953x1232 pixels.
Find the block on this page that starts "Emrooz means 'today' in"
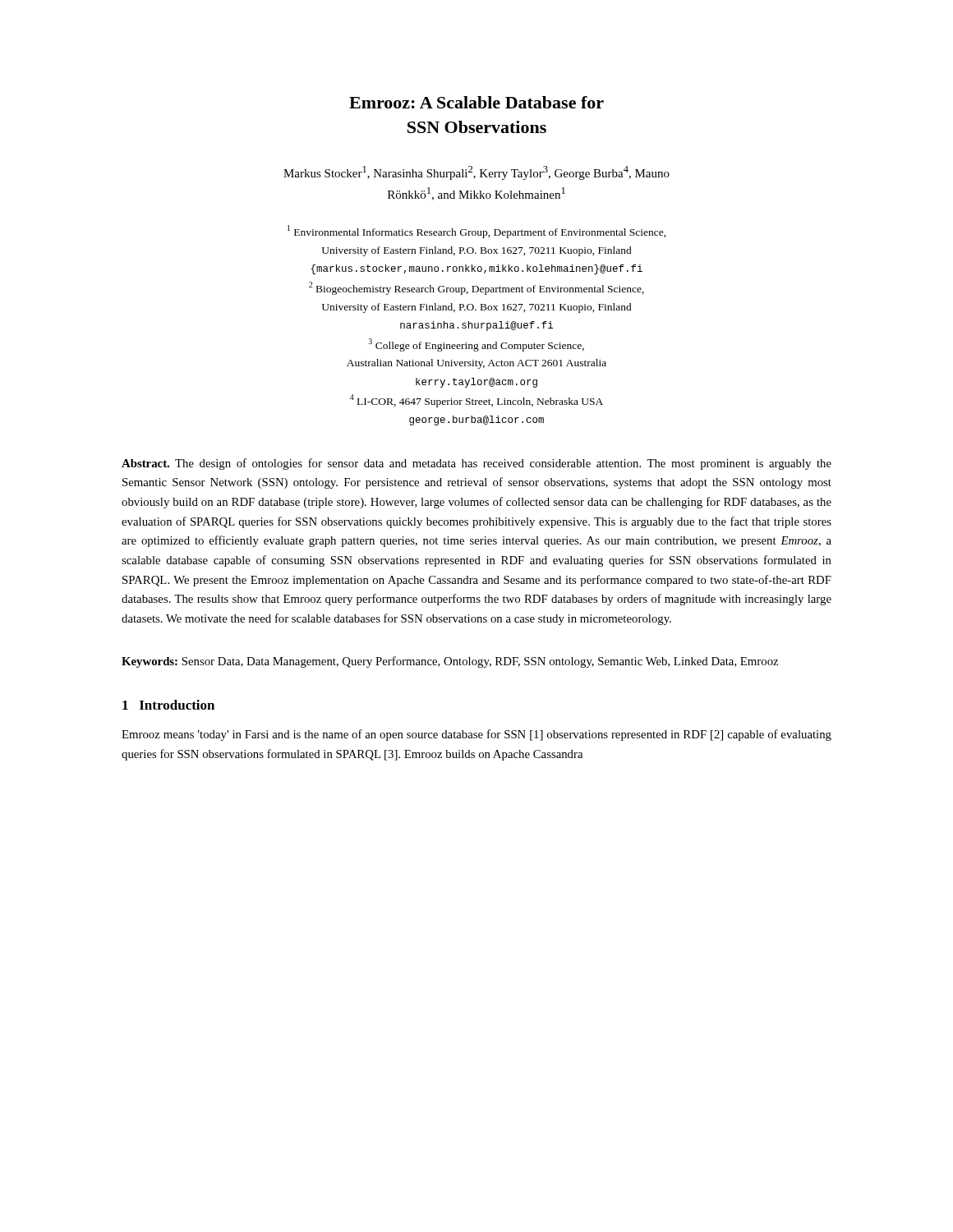476,744
